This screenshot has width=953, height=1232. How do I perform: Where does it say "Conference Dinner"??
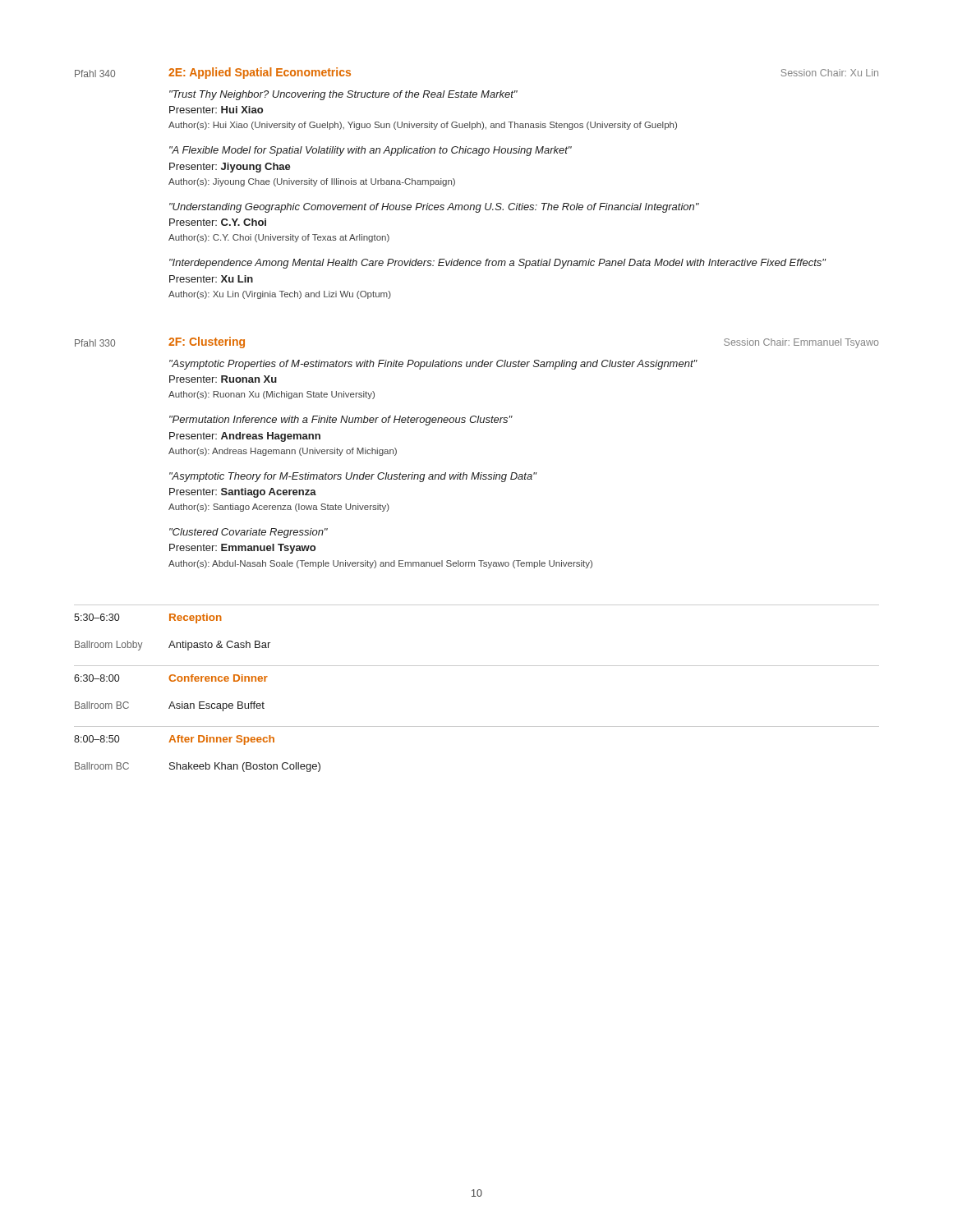click(x=218, y=678)
